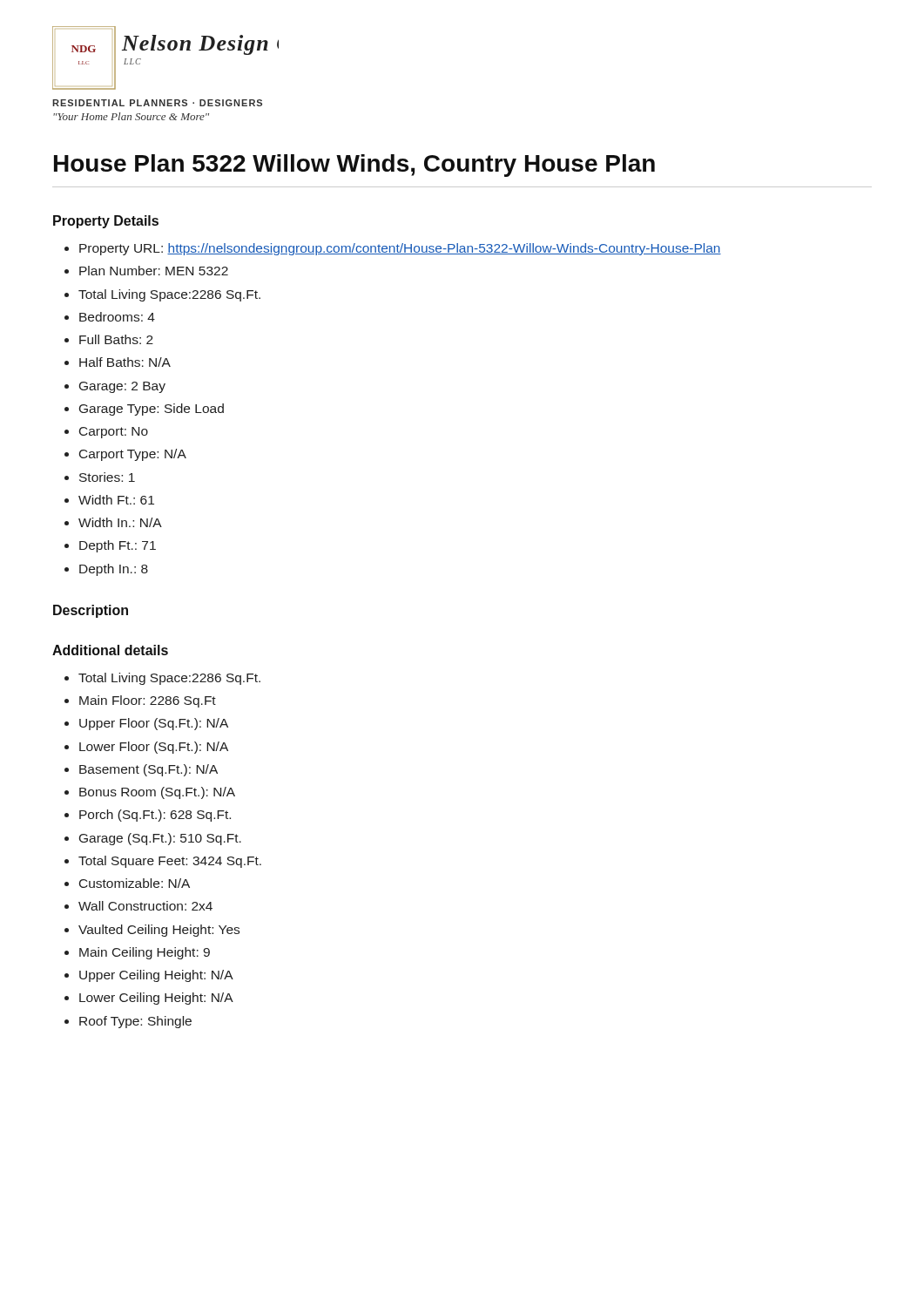The image size is (924, 1307).
Task: Point to the passage starting "Depth In.: 8"
Action: 113,568
